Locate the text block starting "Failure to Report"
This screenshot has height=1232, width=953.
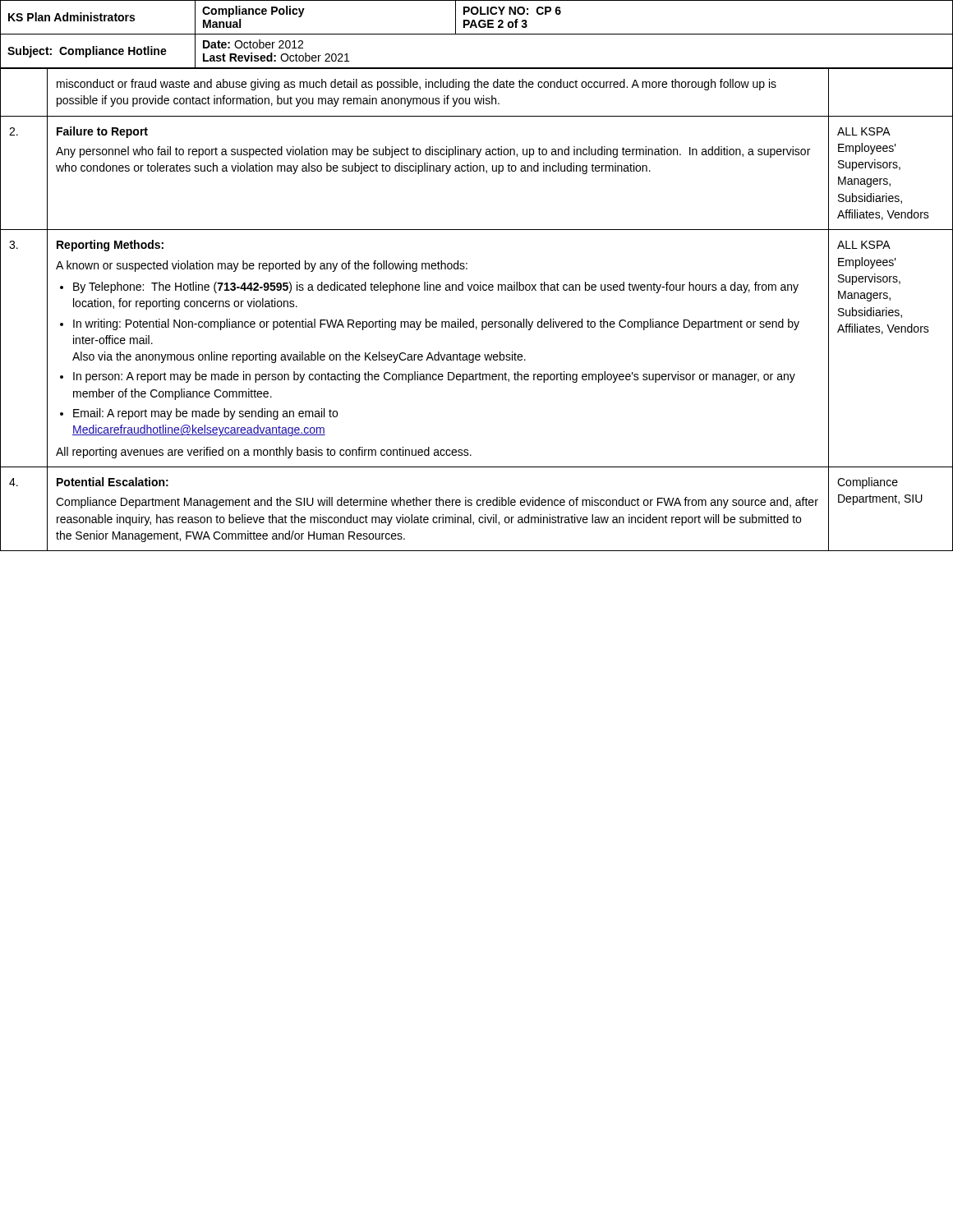coord(102,131)
